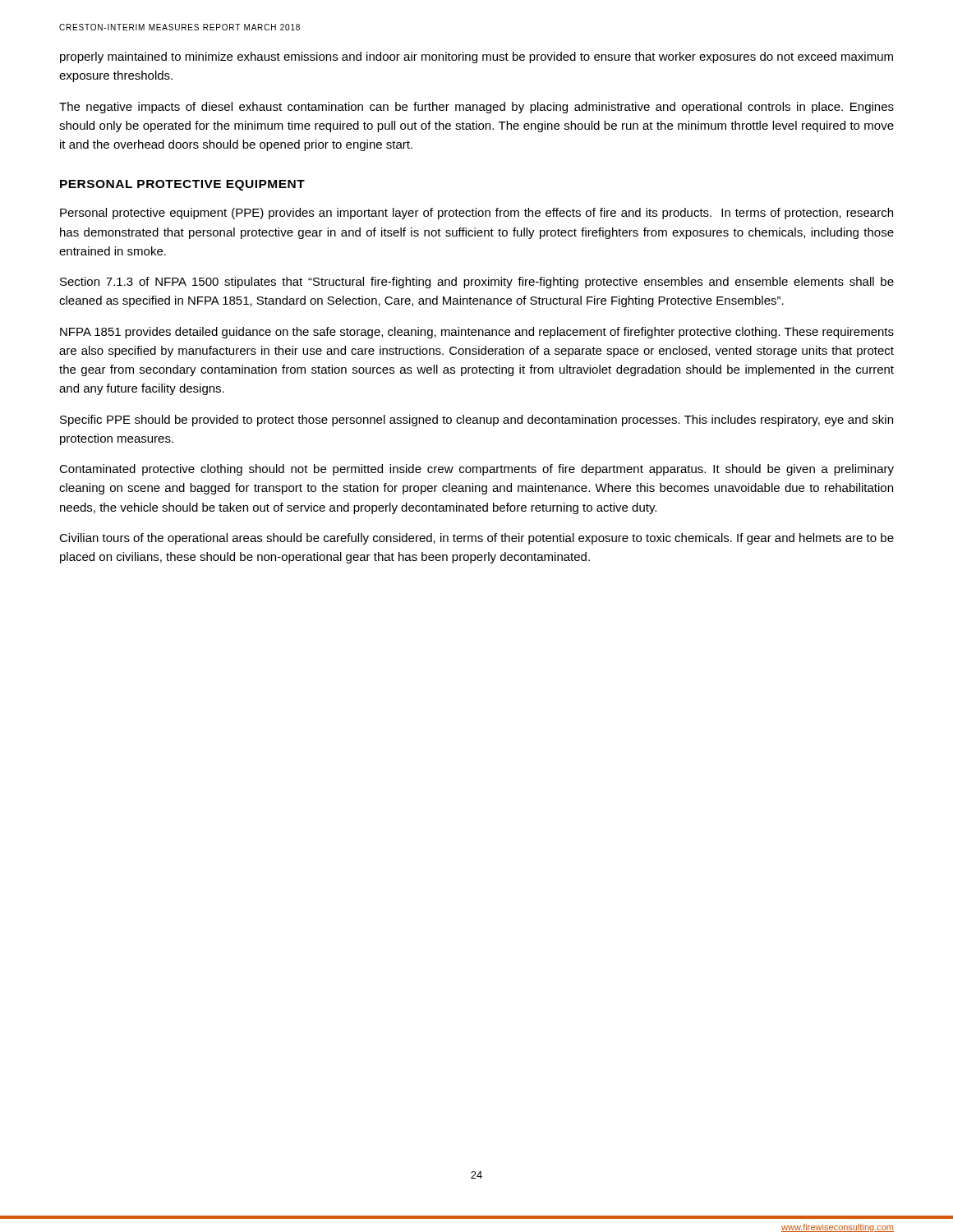Select the text block with the text "Section 7.1.3 of NFPA 1500 stipulates that"

click(476, 291)
